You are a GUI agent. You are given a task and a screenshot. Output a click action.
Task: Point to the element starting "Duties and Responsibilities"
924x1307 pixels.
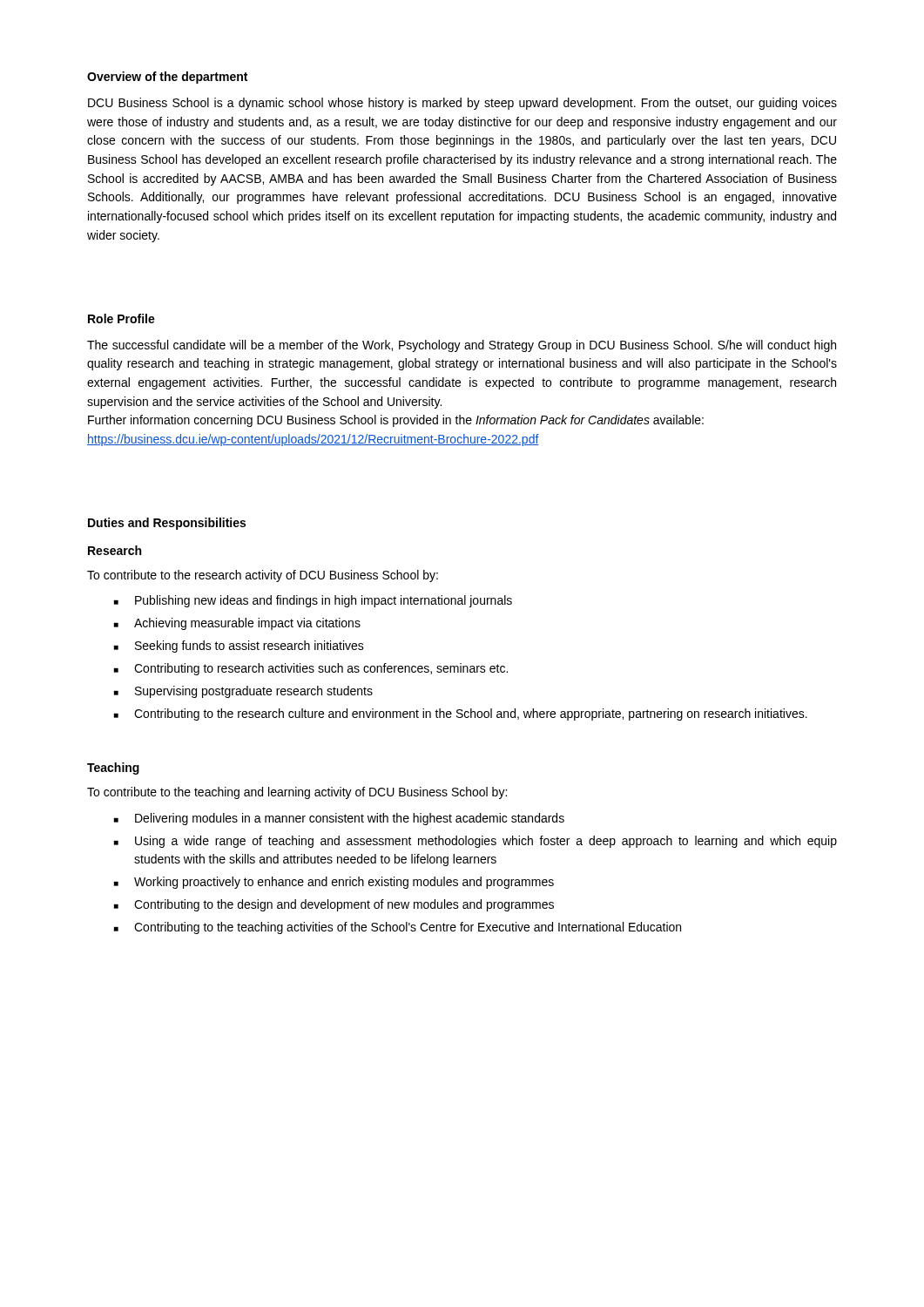tap(167, 522)
